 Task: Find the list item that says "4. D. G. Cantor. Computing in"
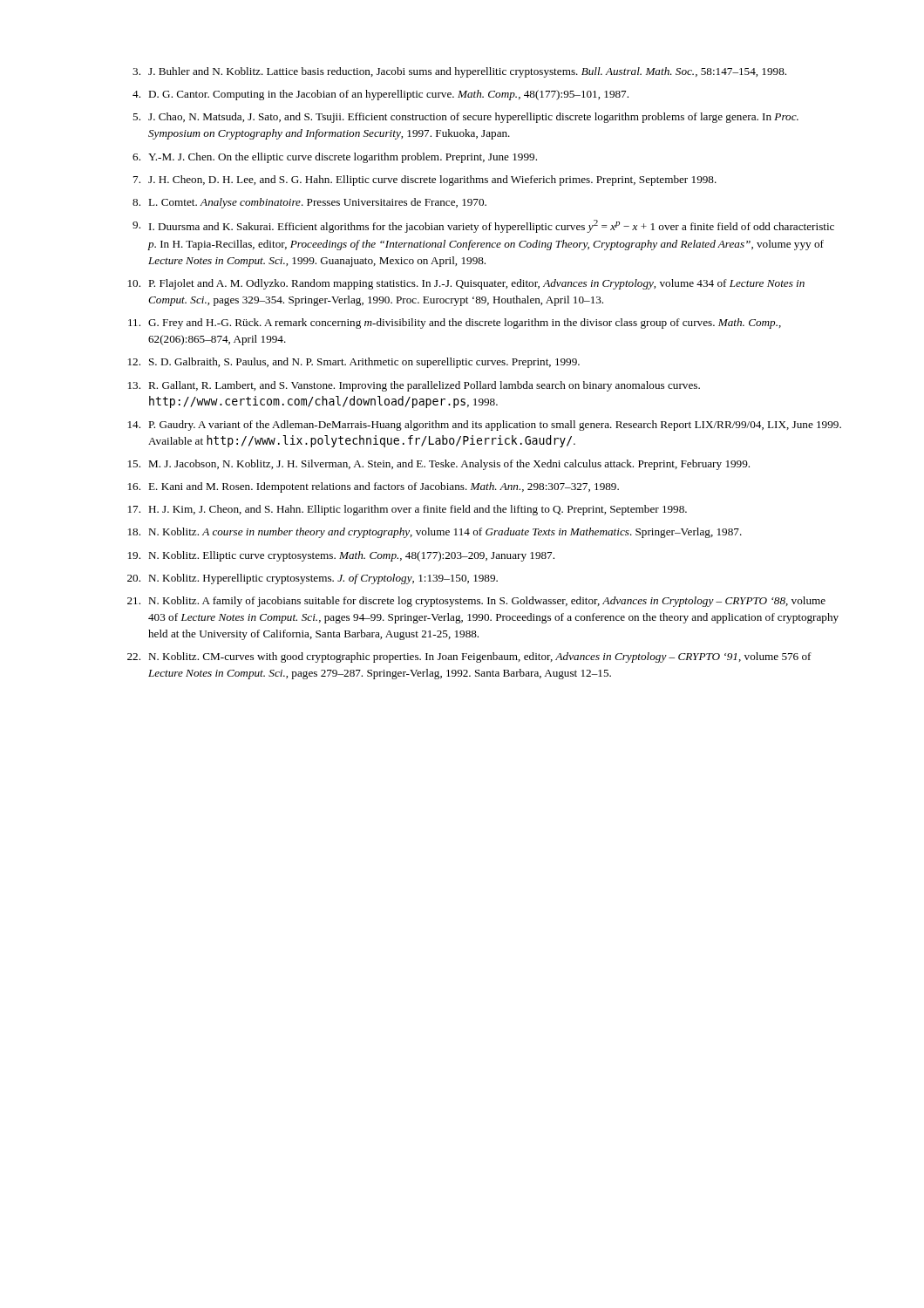coord(479,94)
